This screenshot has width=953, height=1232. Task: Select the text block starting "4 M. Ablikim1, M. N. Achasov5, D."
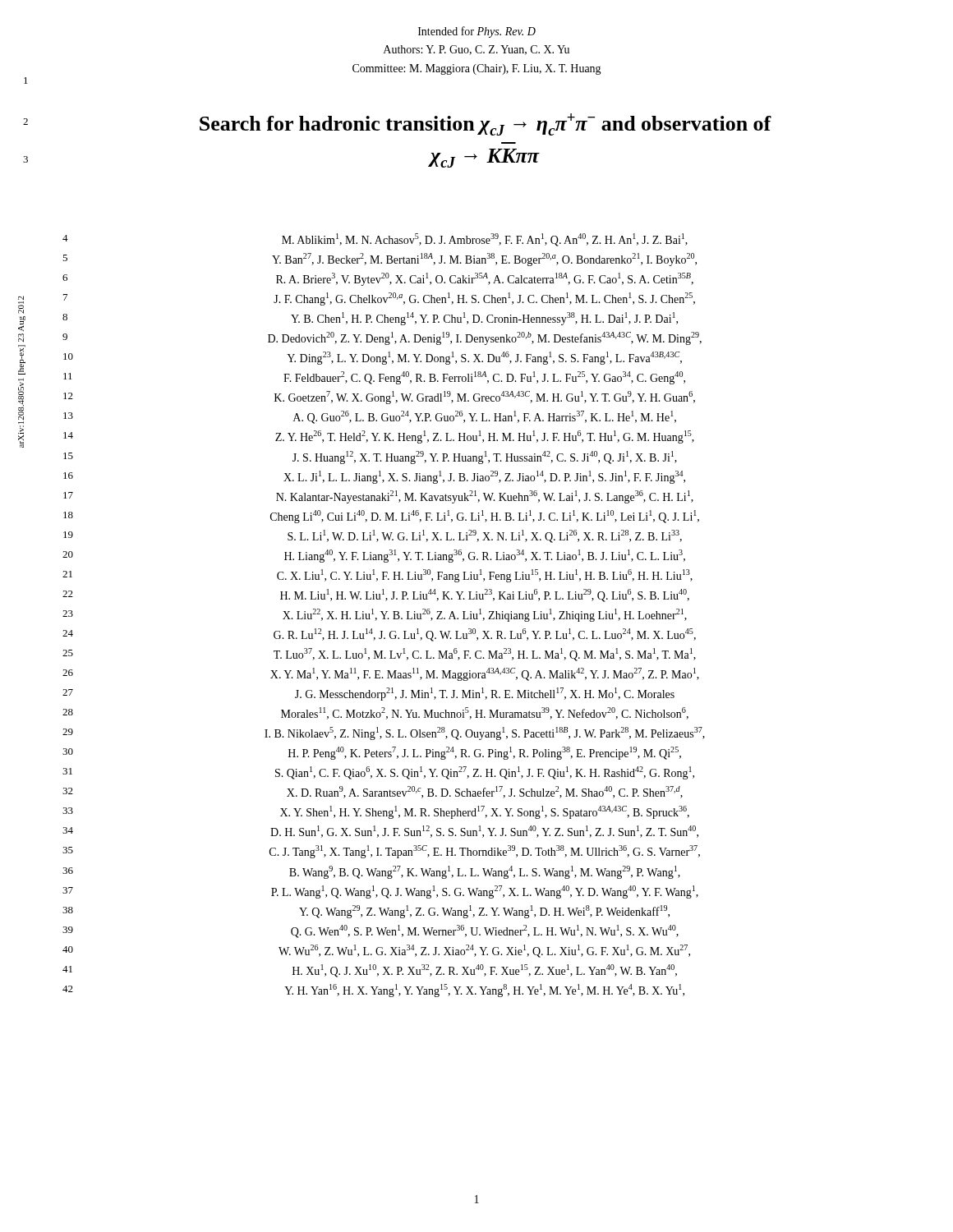(x=485, y=615)
